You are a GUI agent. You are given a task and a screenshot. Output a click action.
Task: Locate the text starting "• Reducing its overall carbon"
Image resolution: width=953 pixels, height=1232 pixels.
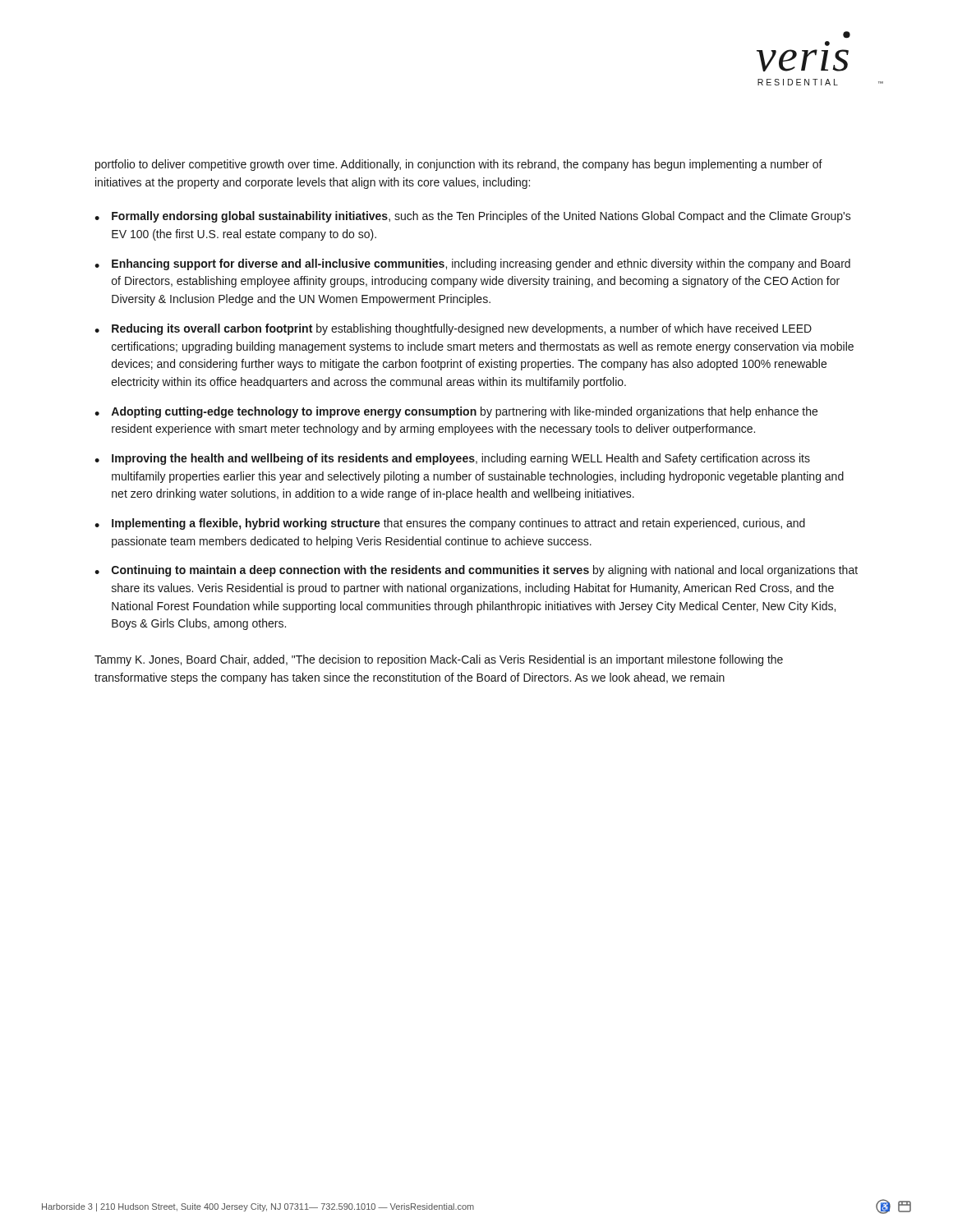(476, 356)
